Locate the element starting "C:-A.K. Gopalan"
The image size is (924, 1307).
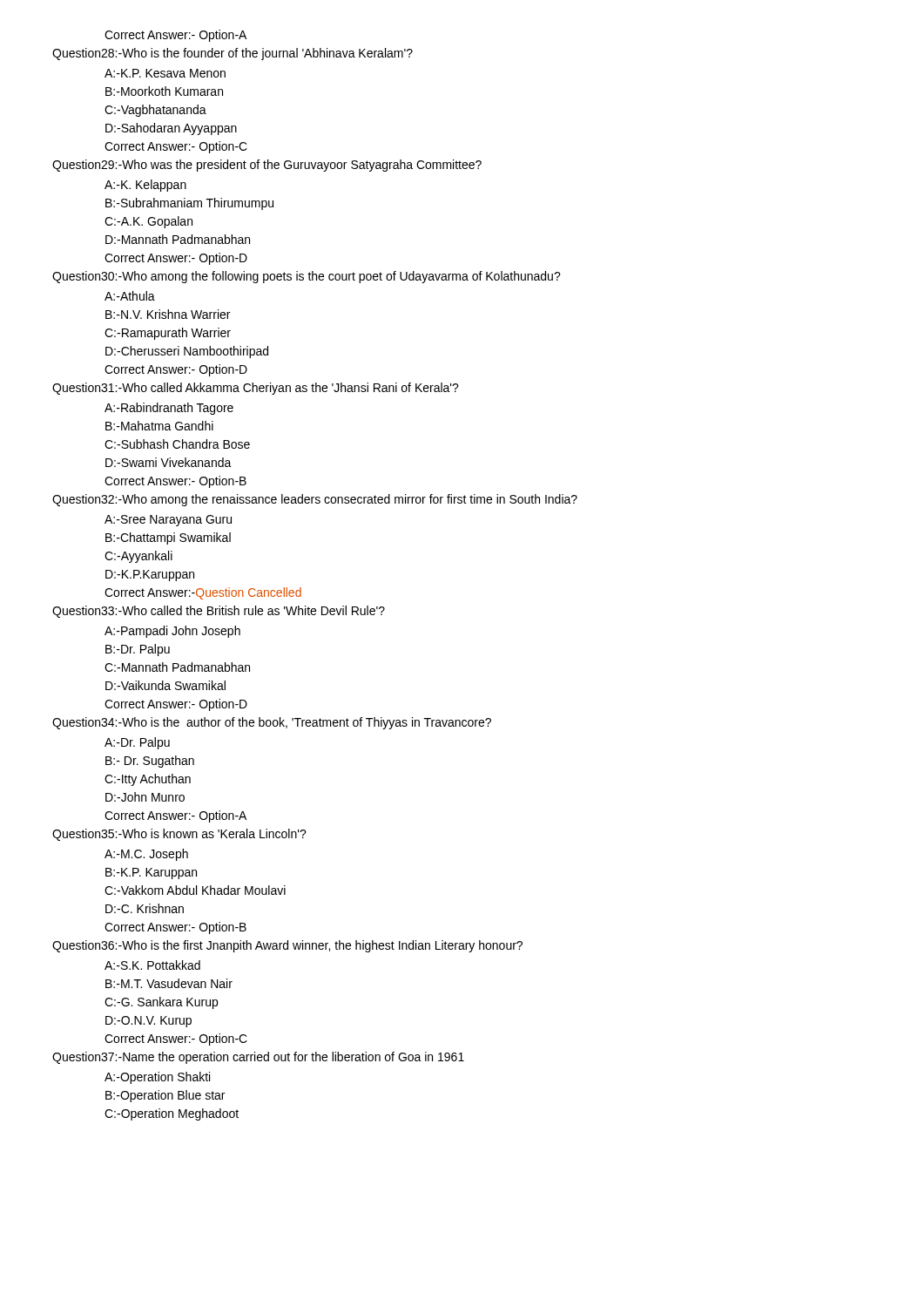point(149,221)
